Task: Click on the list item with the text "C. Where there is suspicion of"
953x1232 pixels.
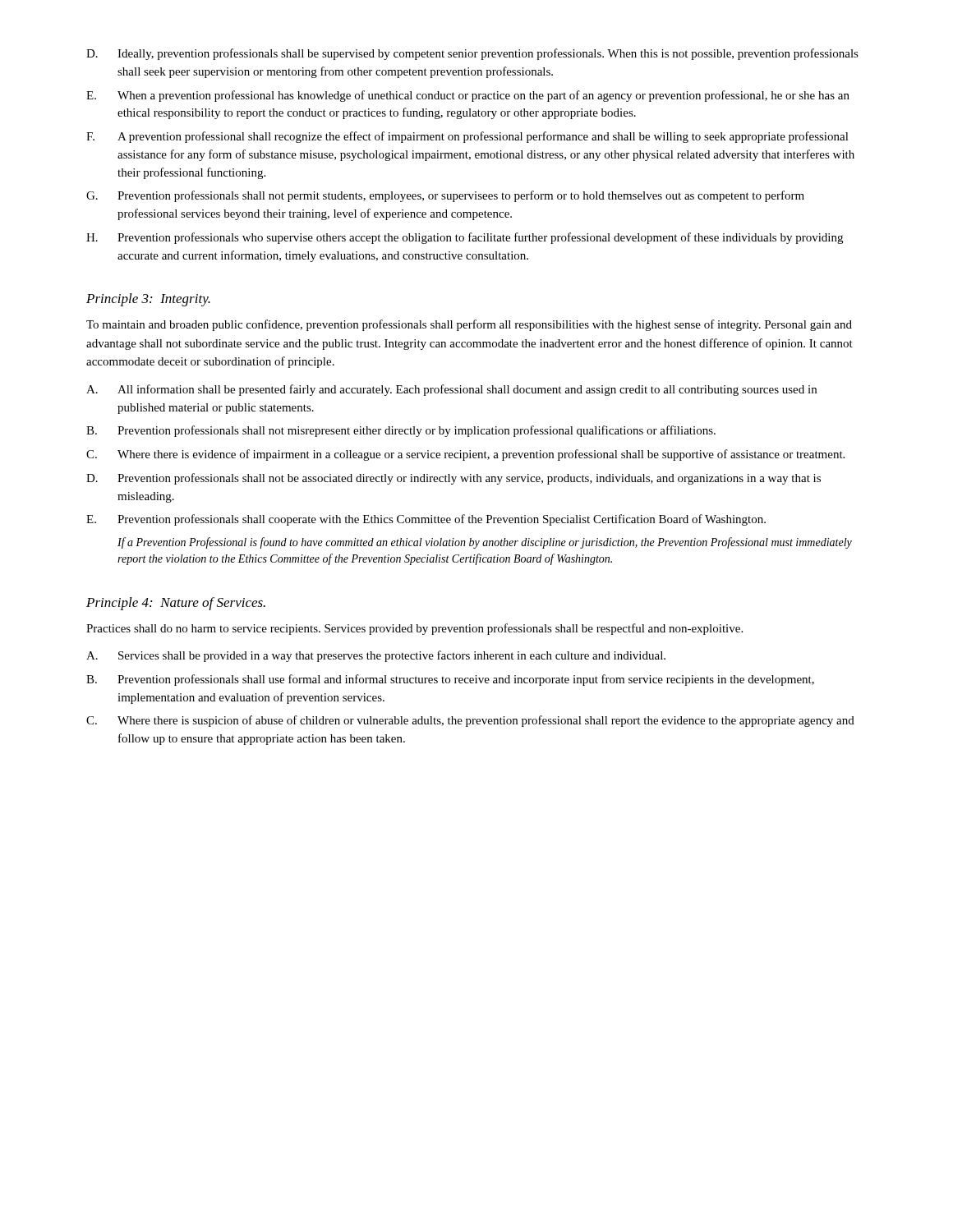Action: coord(476,730)
